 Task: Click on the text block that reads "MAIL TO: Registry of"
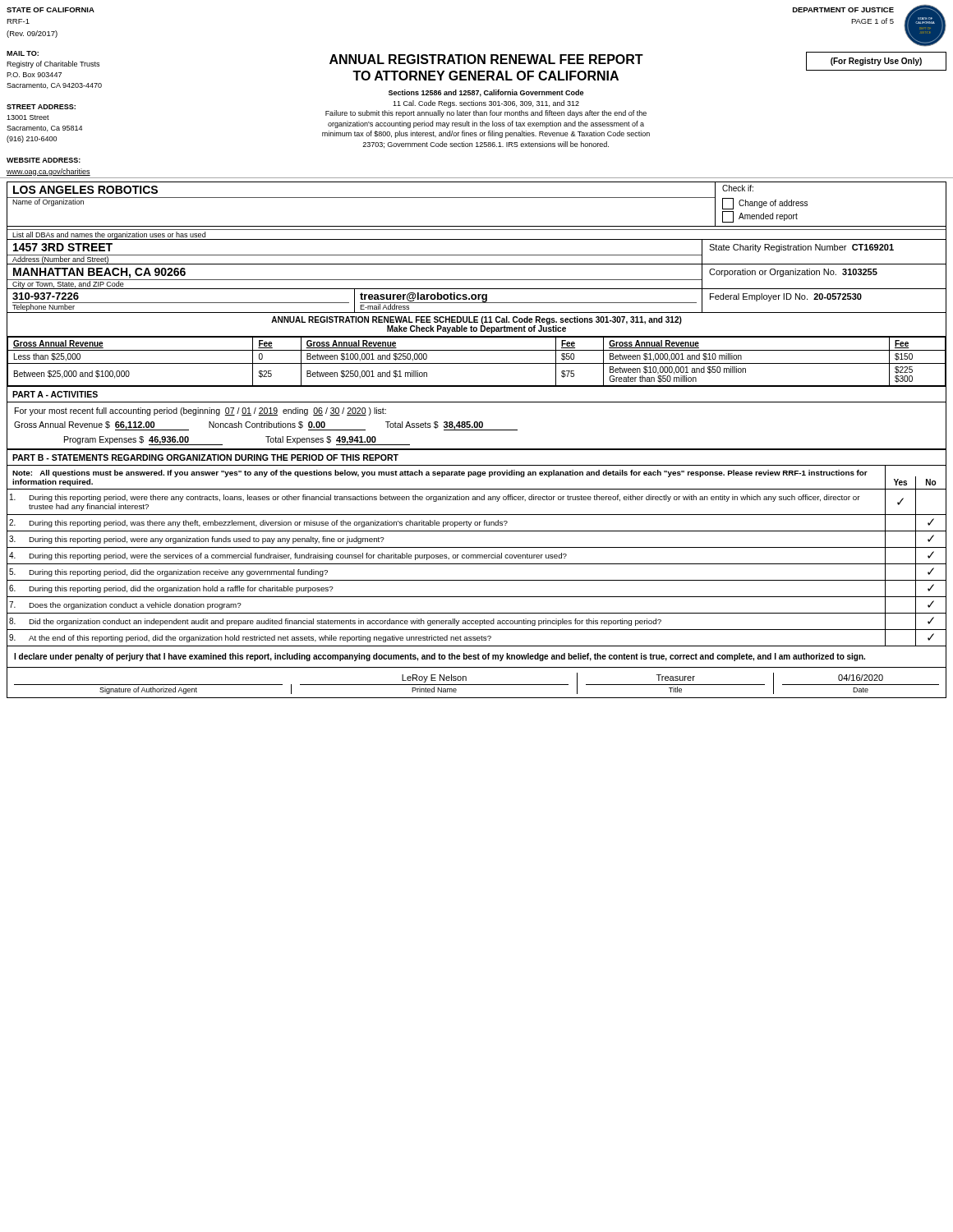54,112
